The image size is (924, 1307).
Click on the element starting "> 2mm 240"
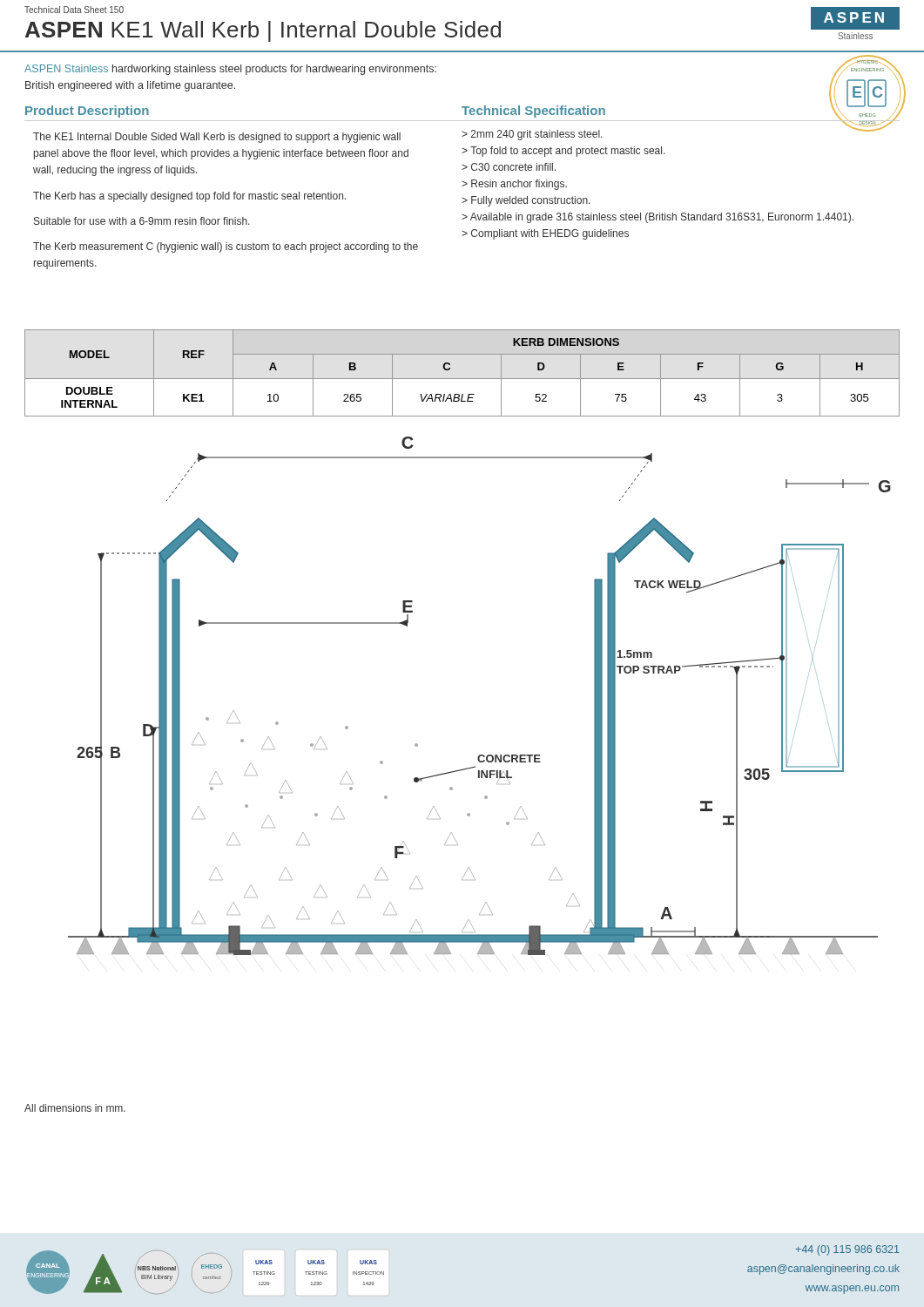532,134
